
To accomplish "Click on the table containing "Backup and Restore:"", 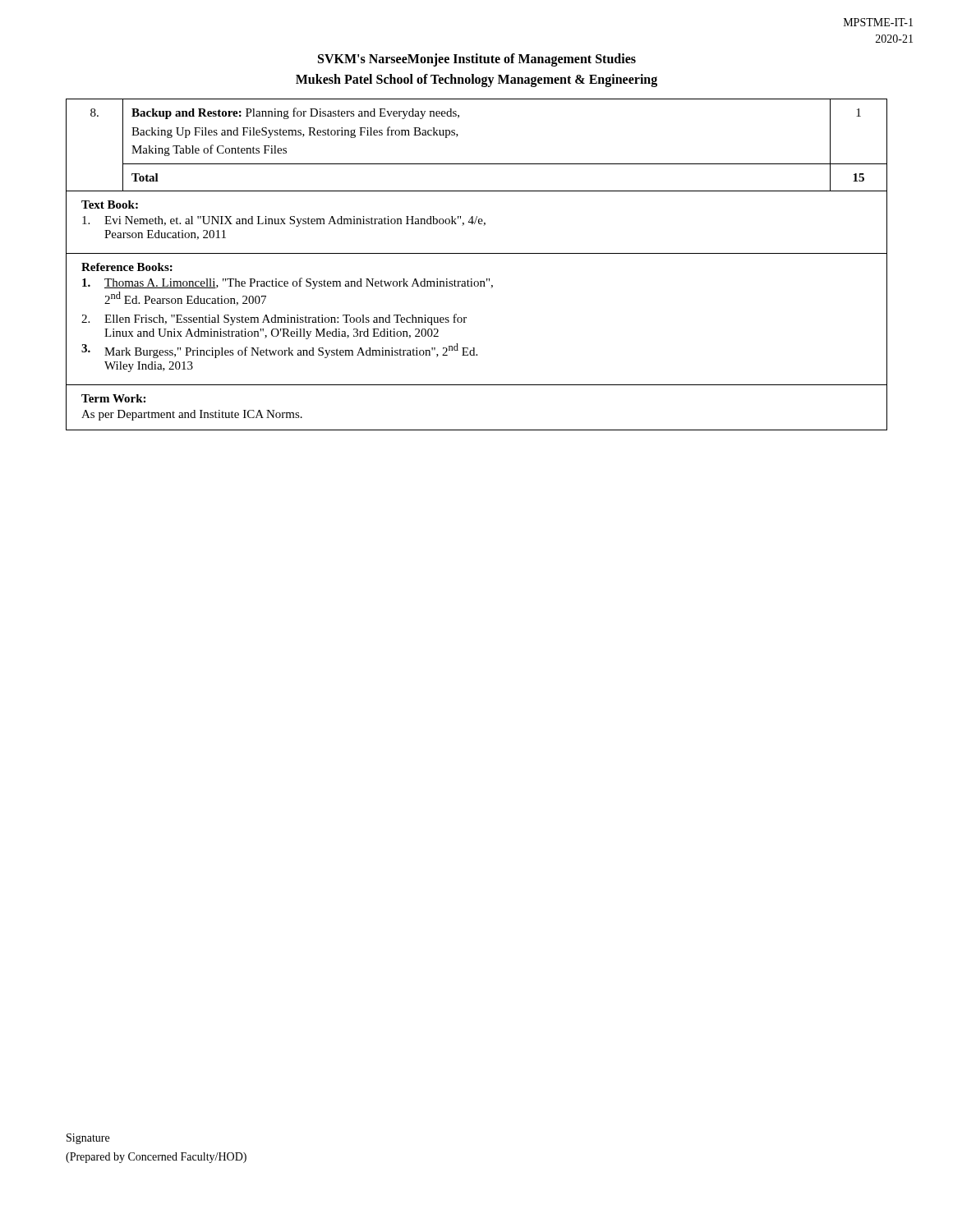I will [476, 145].
